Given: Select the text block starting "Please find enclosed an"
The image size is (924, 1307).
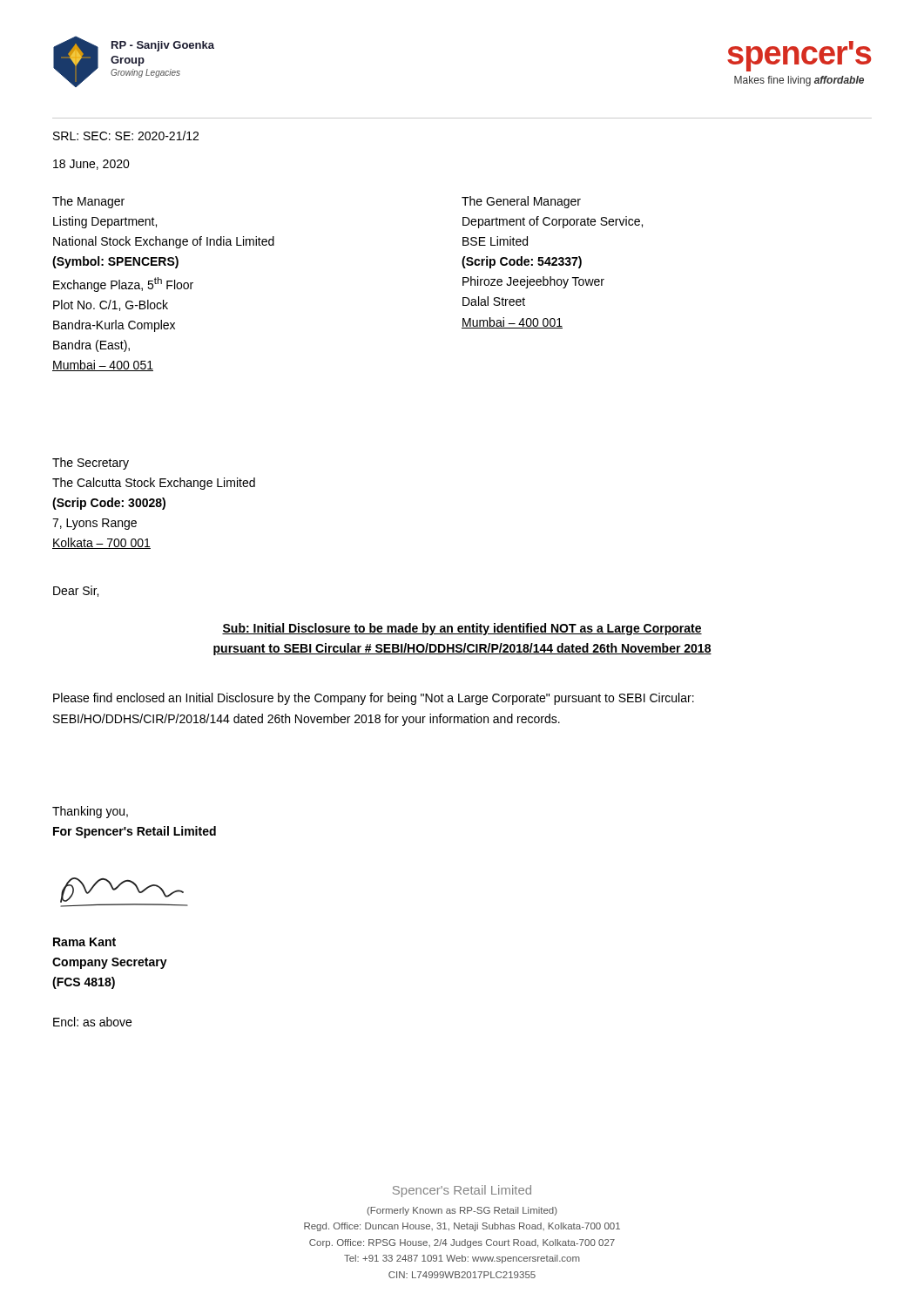Looking at the screenshot, I should click(373, 708).
